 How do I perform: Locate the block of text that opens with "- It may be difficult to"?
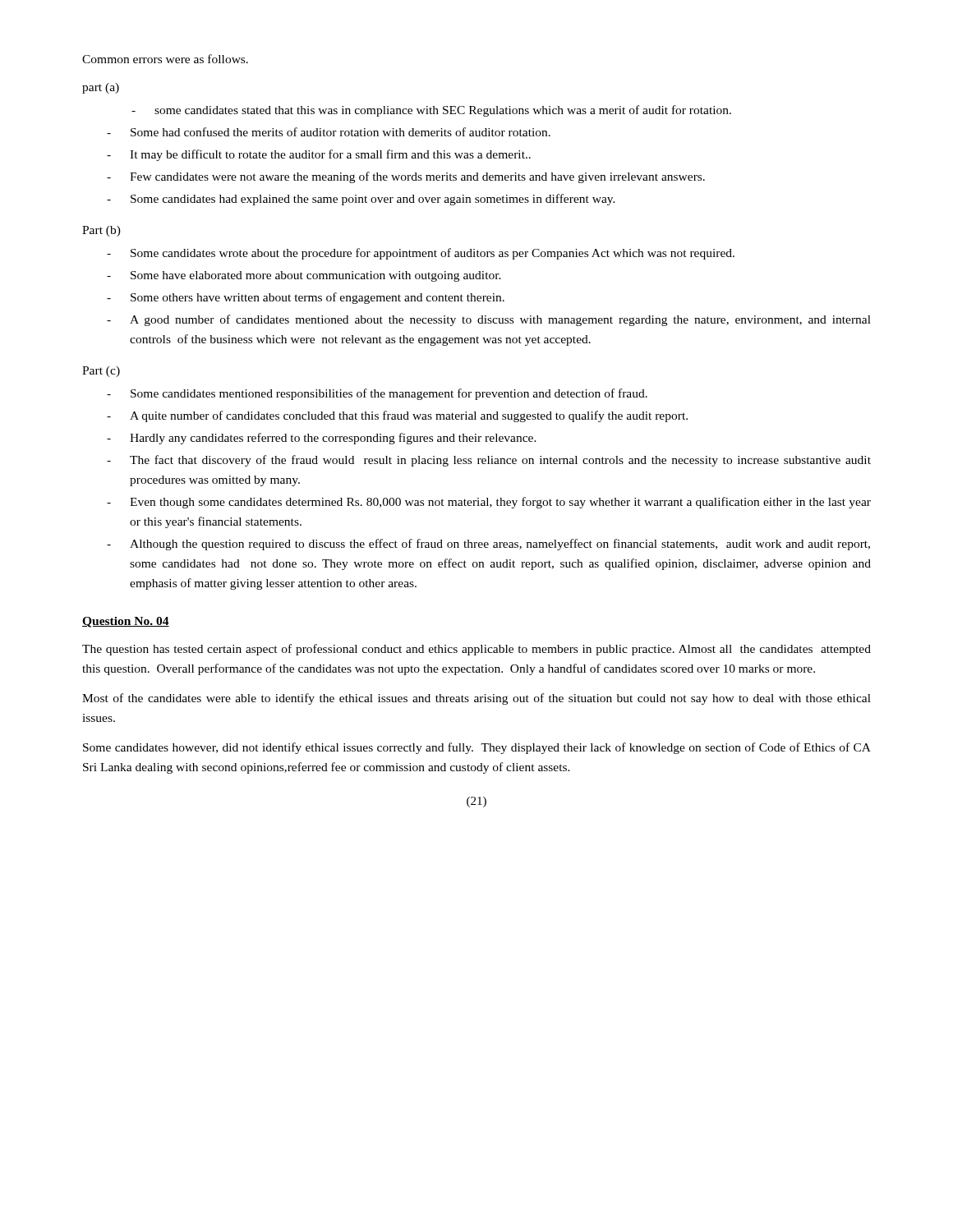(476, 154)
